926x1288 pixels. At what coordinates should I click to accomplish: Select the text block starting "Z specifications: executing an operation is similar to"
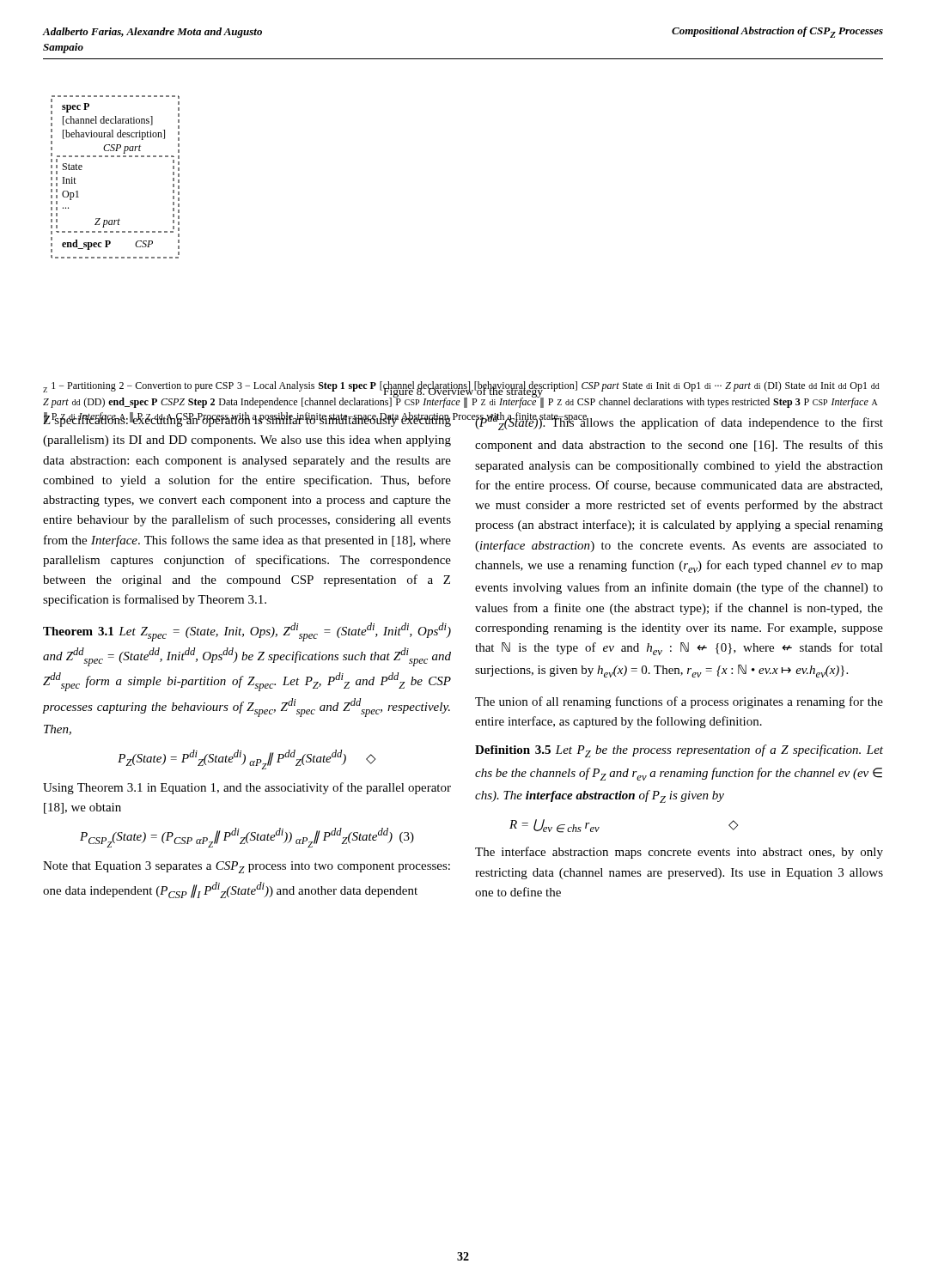tap(247, 510)
